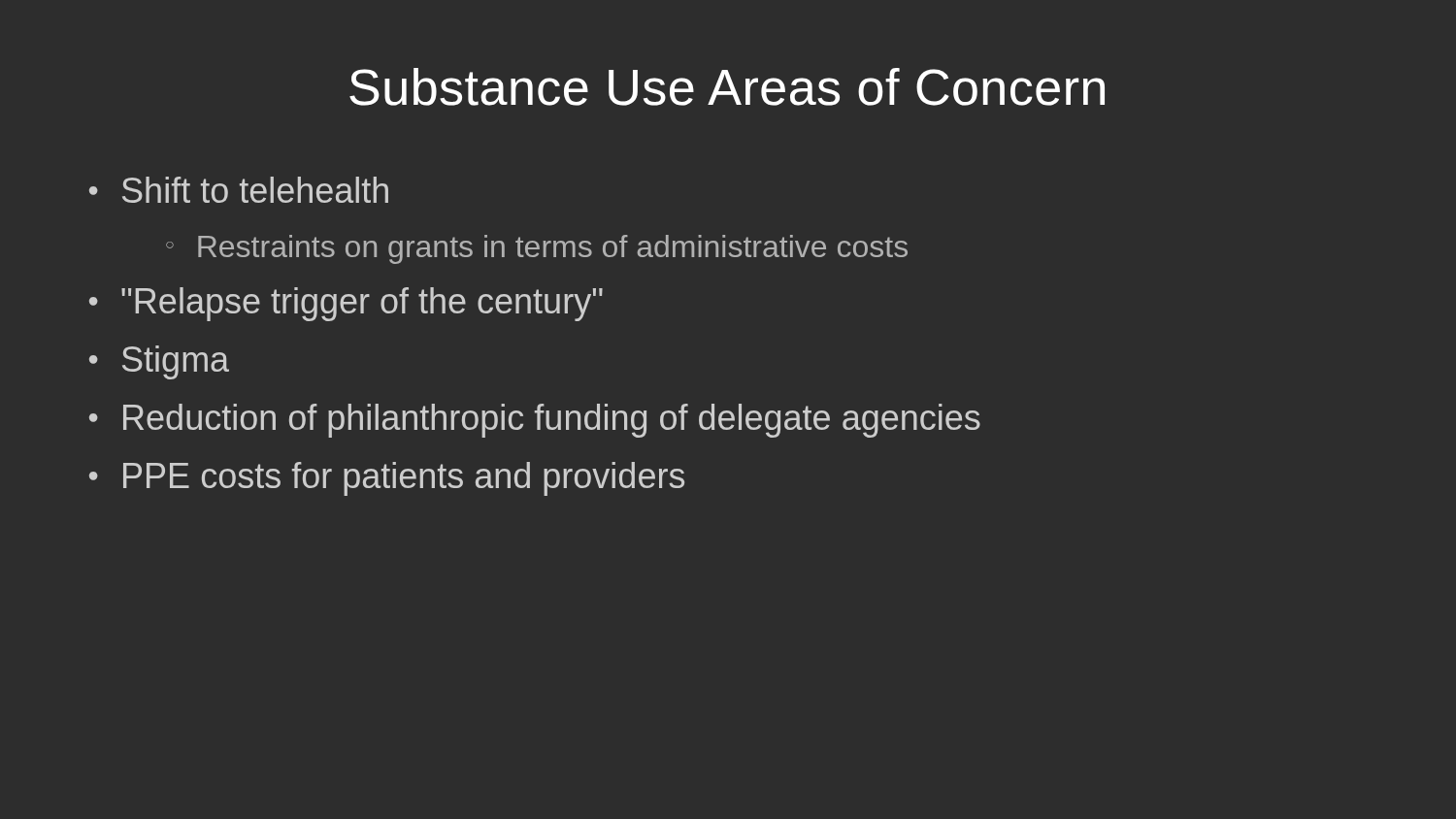1456x819 pixels.
Task: Locate the element starting "Substance Use Areas of Concern"
Action: [728, 87]
